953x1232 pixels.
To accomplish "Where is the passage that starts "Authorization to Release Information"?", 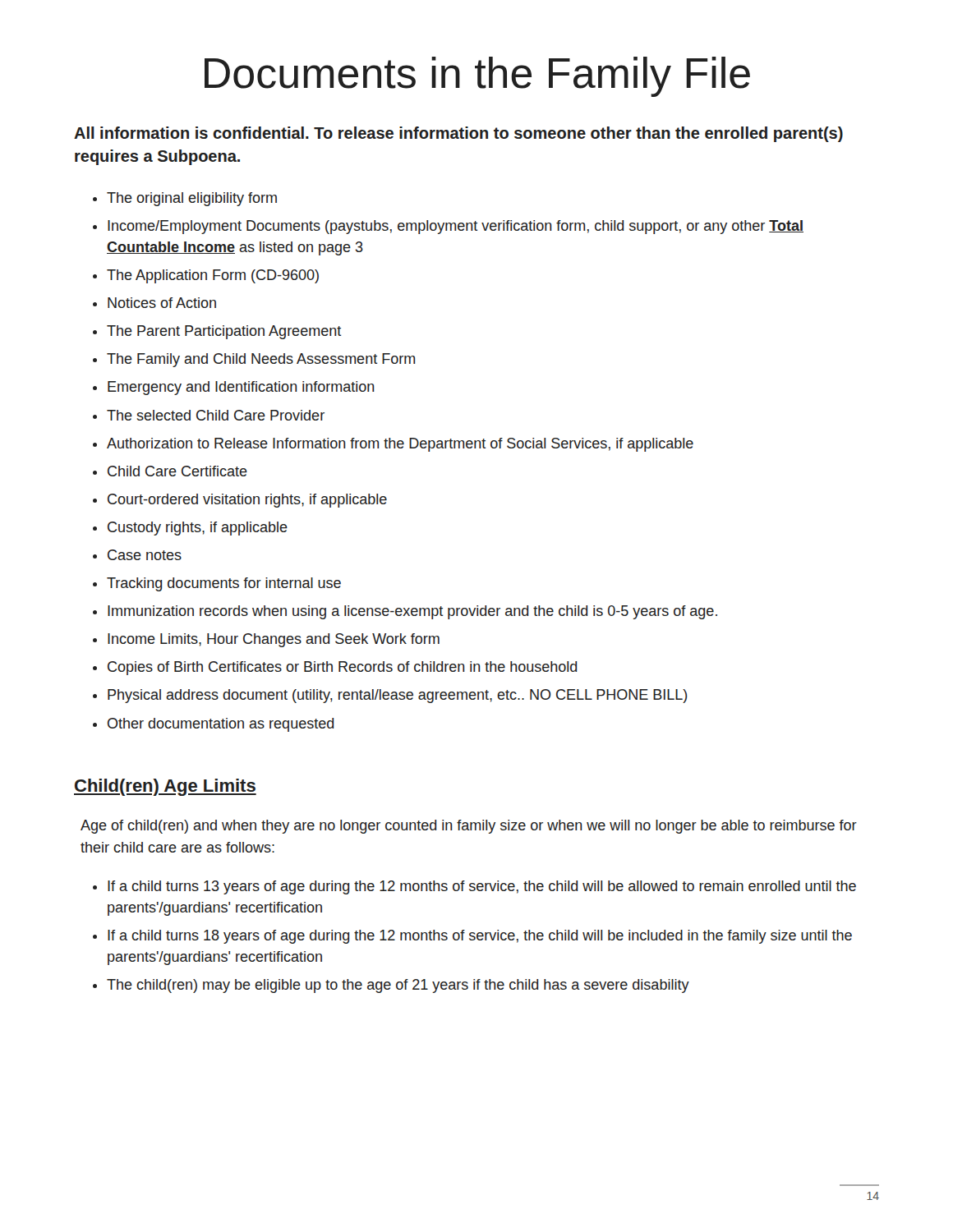I will click(400, 443).
